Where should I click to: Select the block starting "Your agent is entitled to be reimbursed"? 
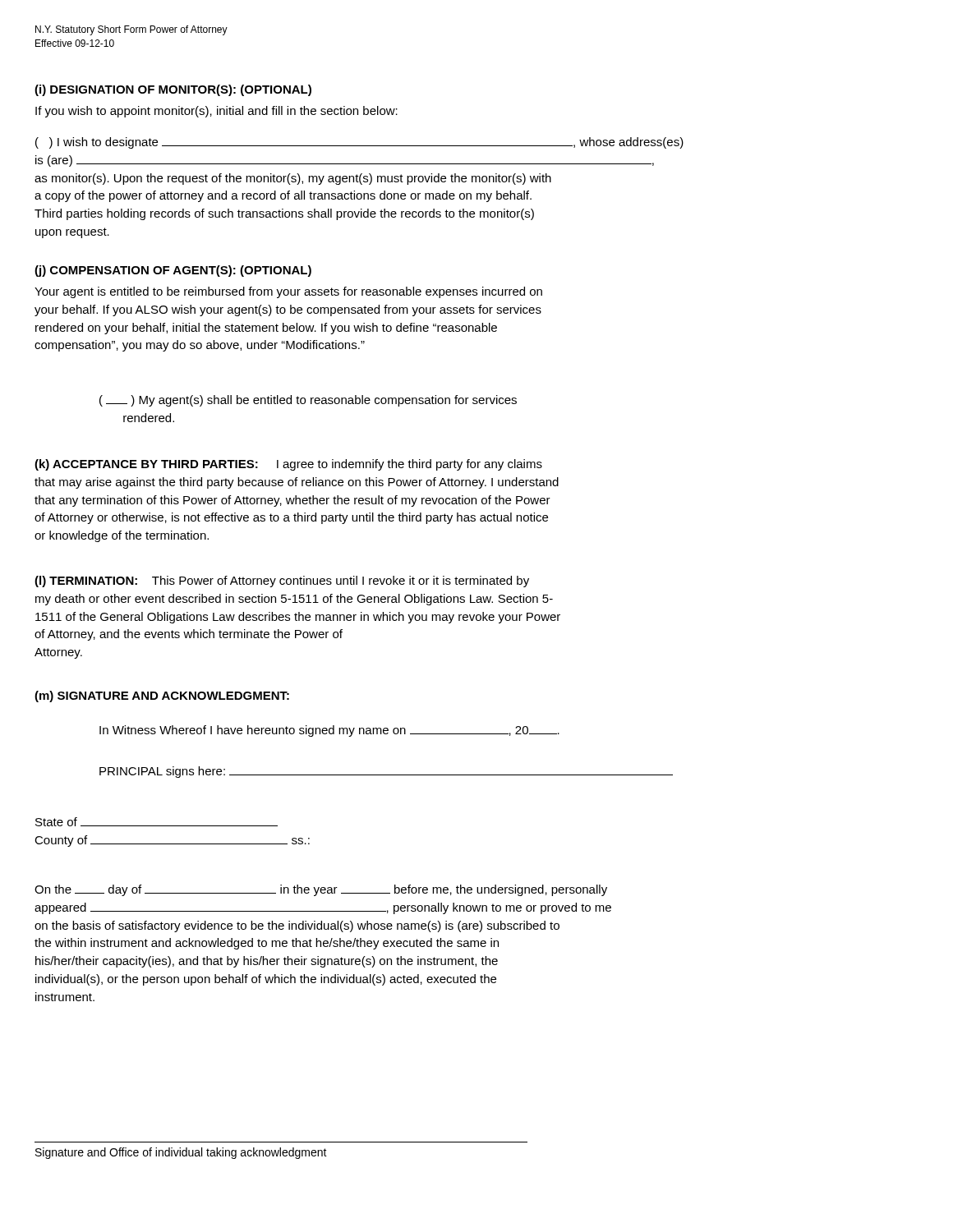click(x=478, y=318)
